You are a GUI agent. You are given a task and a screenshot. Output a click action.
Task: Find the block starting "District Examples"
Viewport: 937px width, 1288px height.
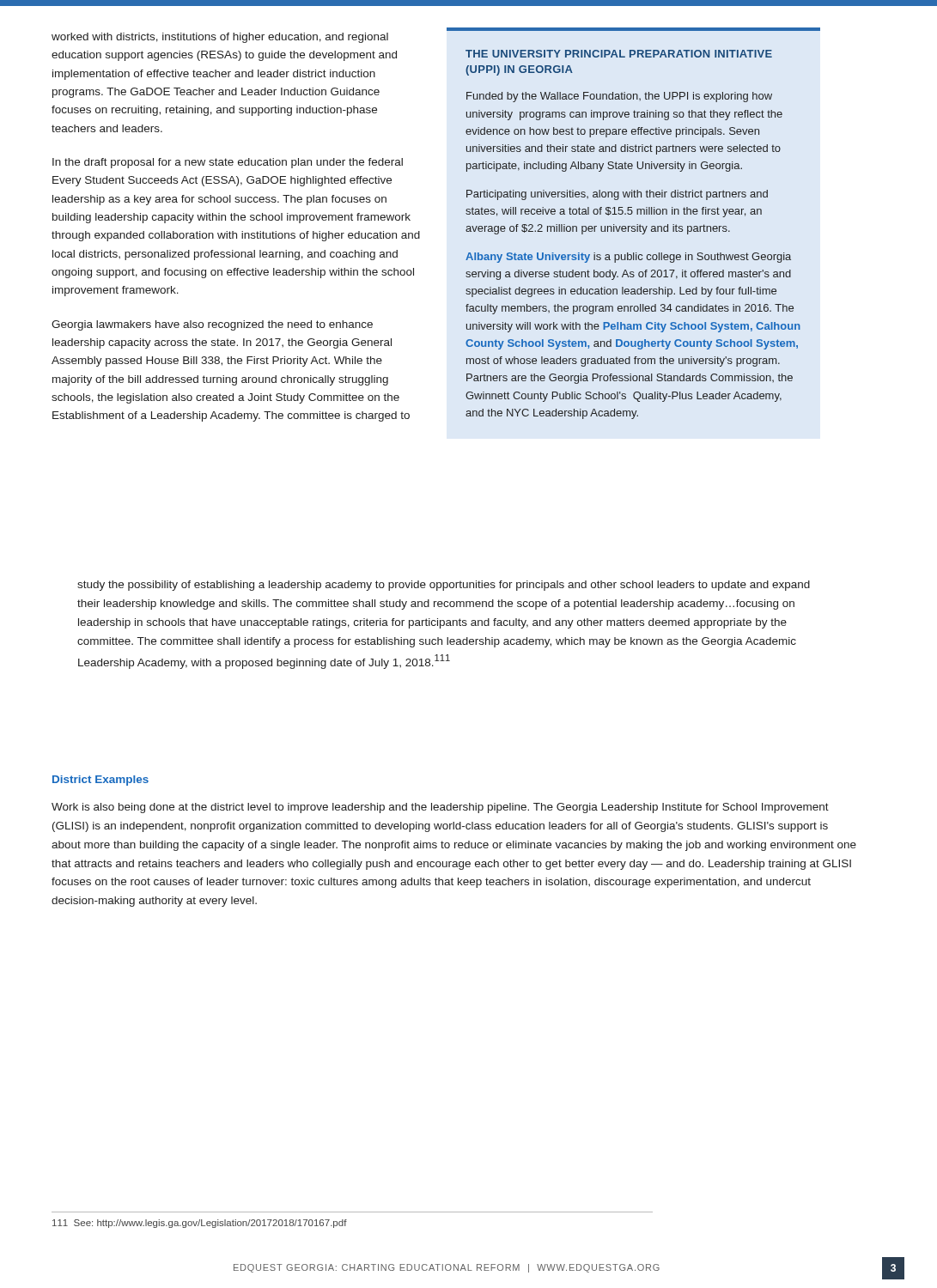click(100, 779)
